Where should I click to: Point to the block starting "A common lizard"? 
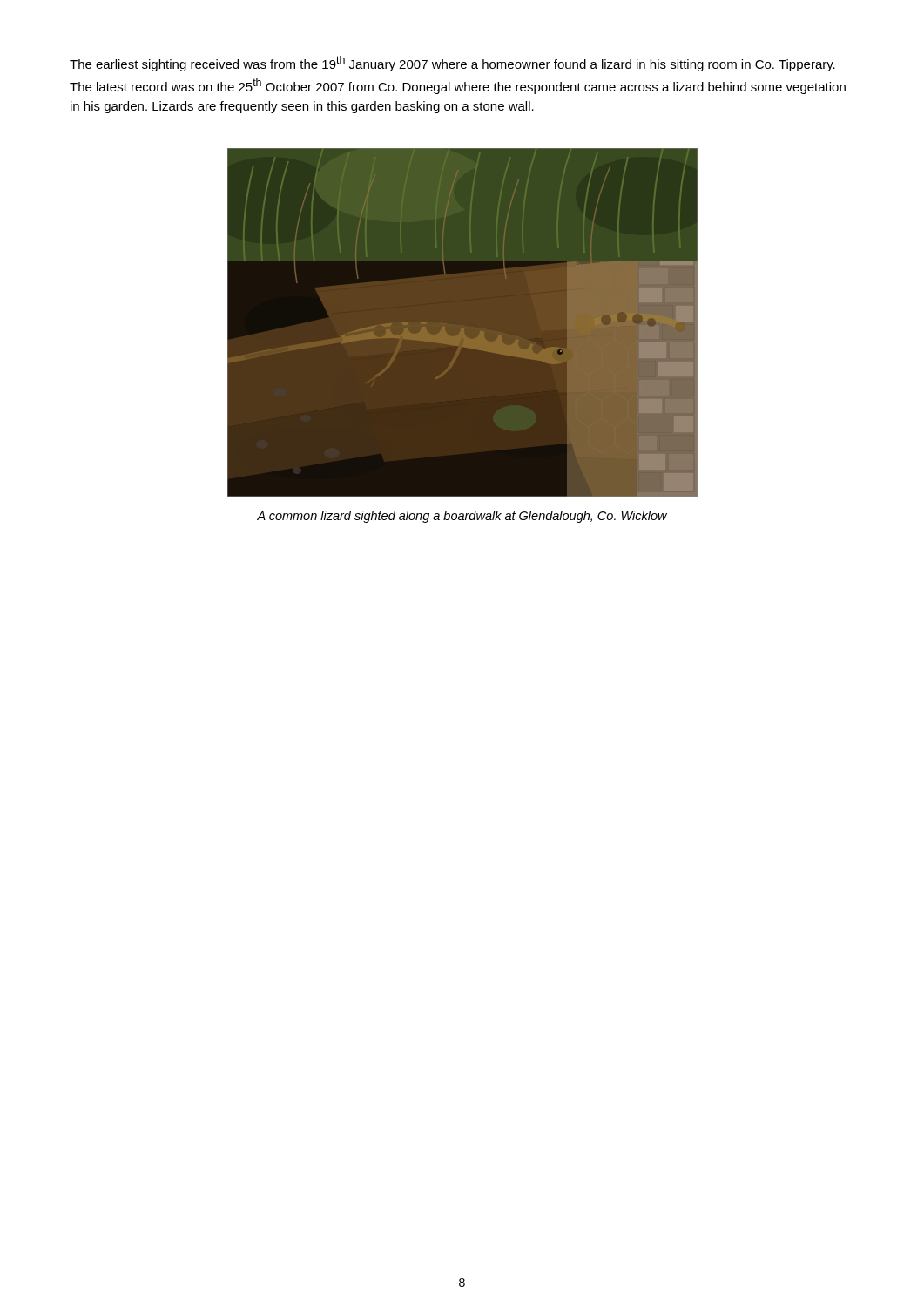[462, 515]
